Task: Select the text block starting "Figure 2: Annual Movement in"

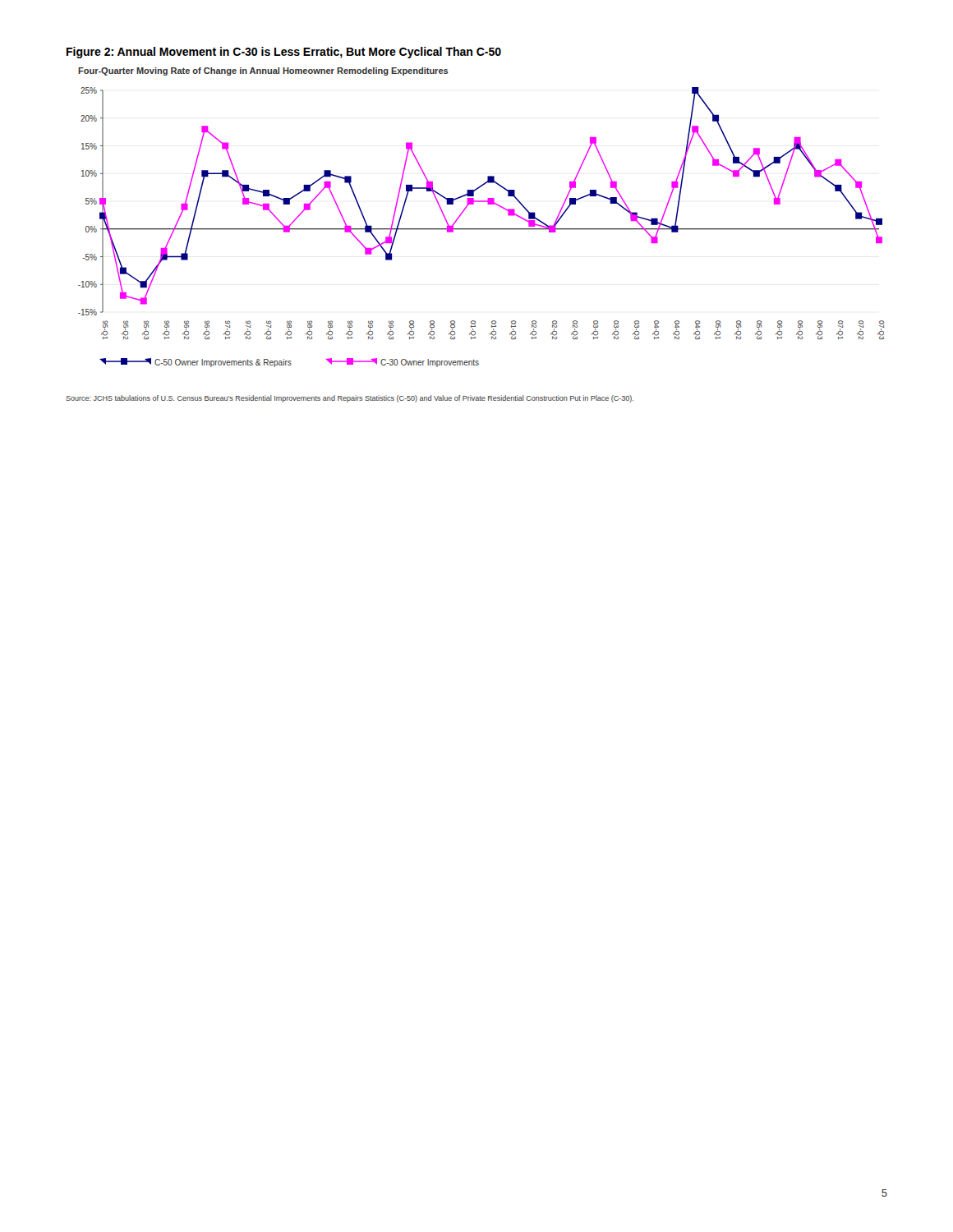Action: [x=283, y=52]
